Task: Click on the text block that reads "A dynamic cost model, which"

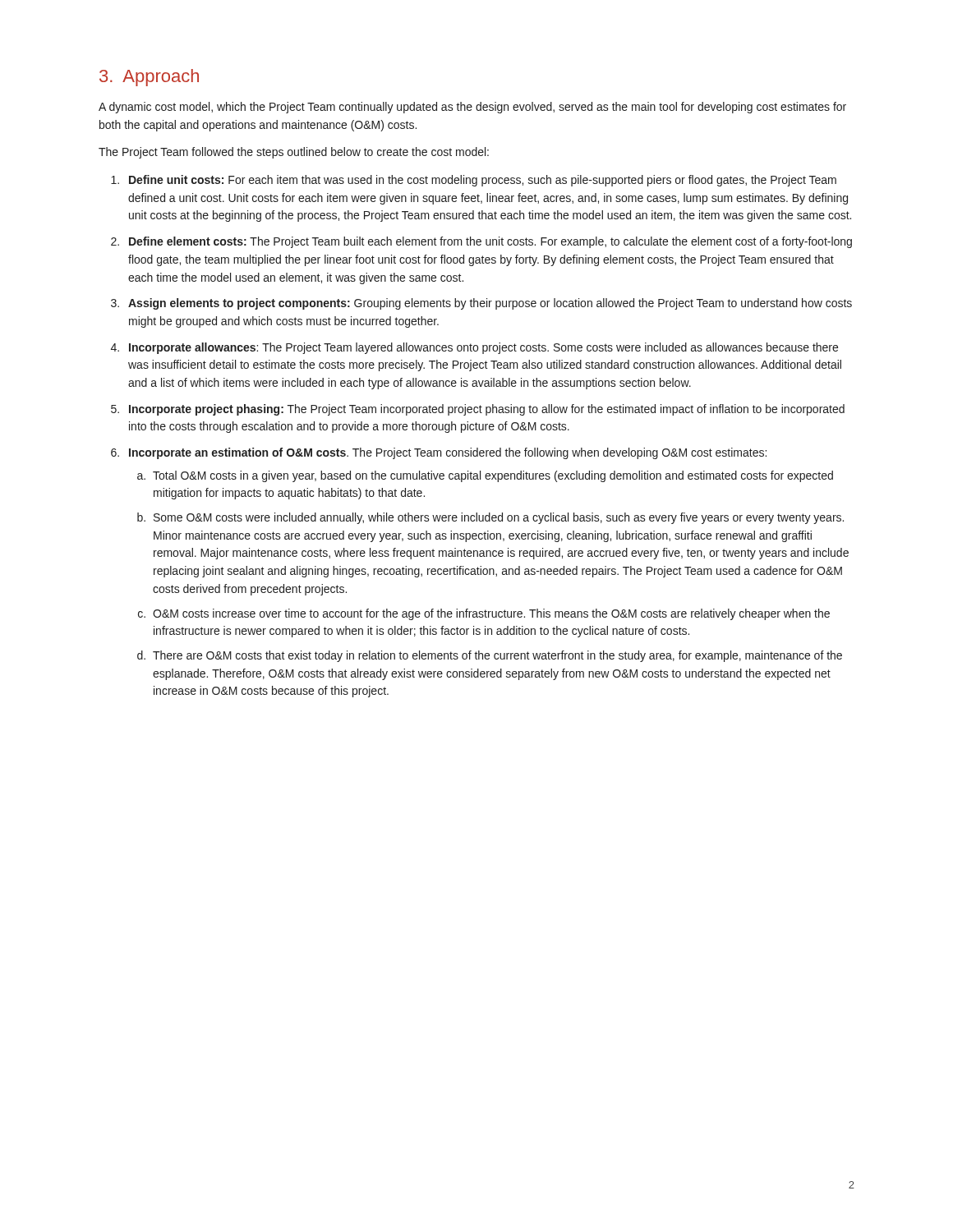Action: 472,116
